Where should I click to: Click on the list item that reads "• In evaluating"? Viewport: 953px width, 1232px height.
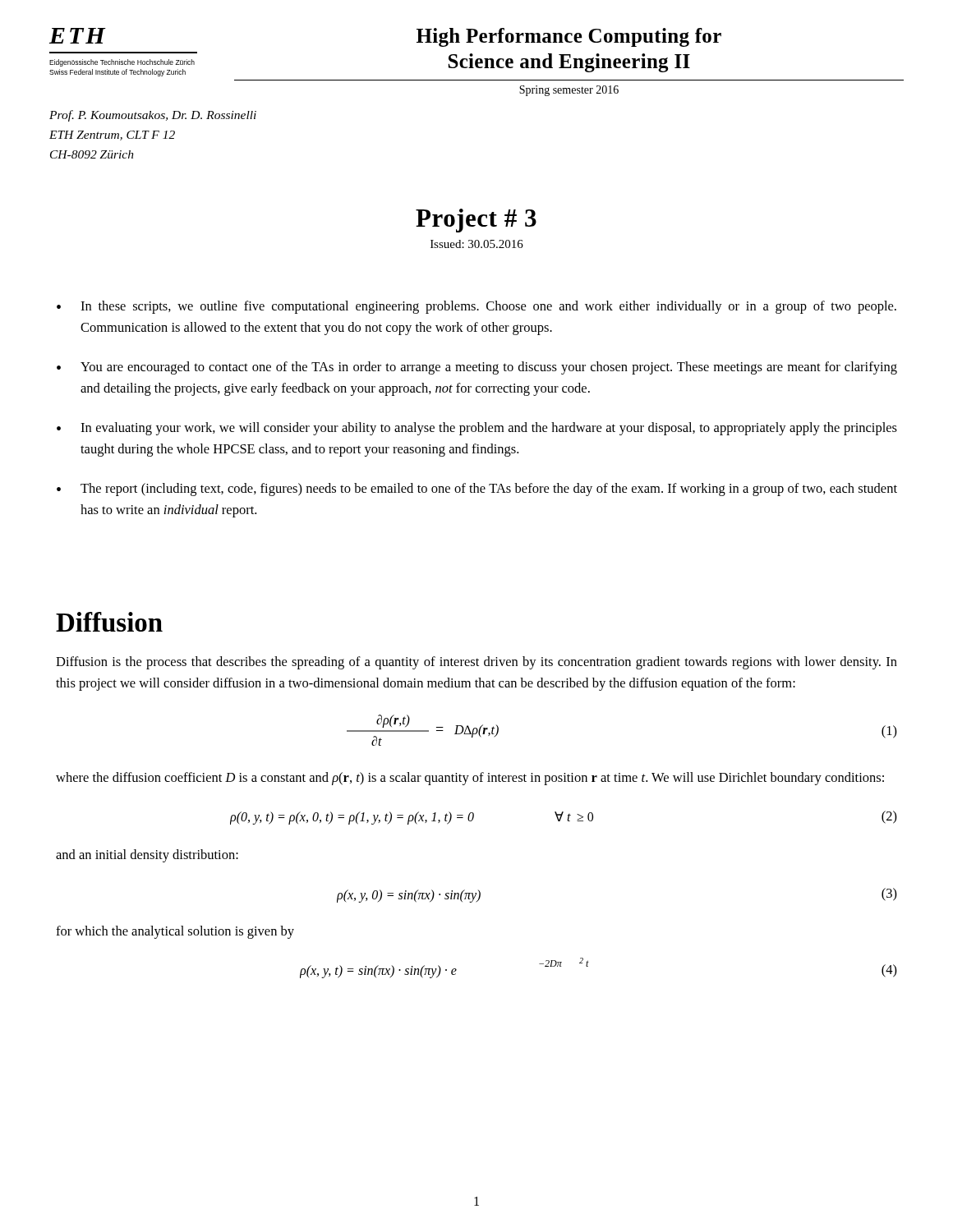click(x=476, y=439)
